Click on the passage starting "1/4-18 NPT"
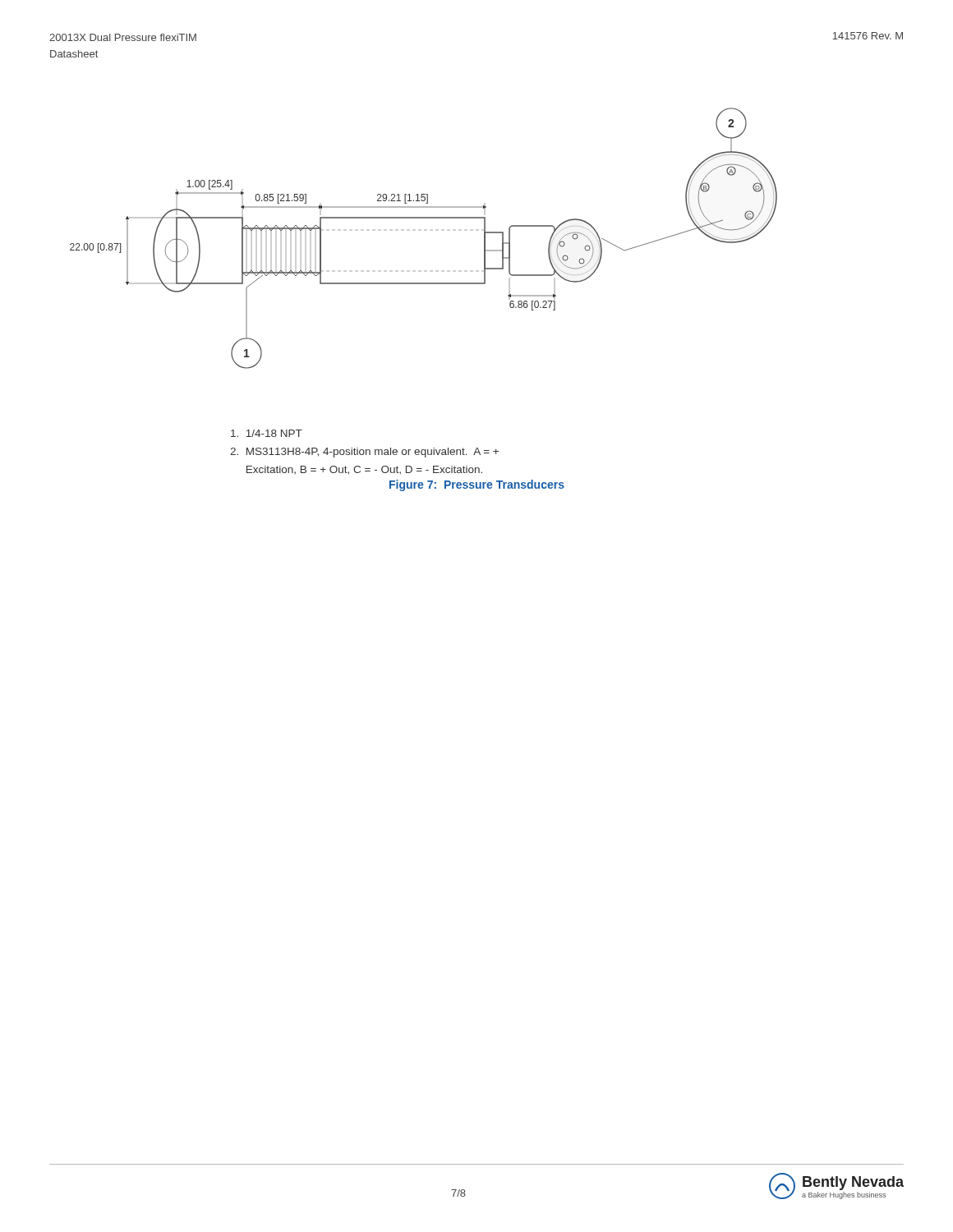This screenshot has height=1232, width=953. click(x=266, y=433)
